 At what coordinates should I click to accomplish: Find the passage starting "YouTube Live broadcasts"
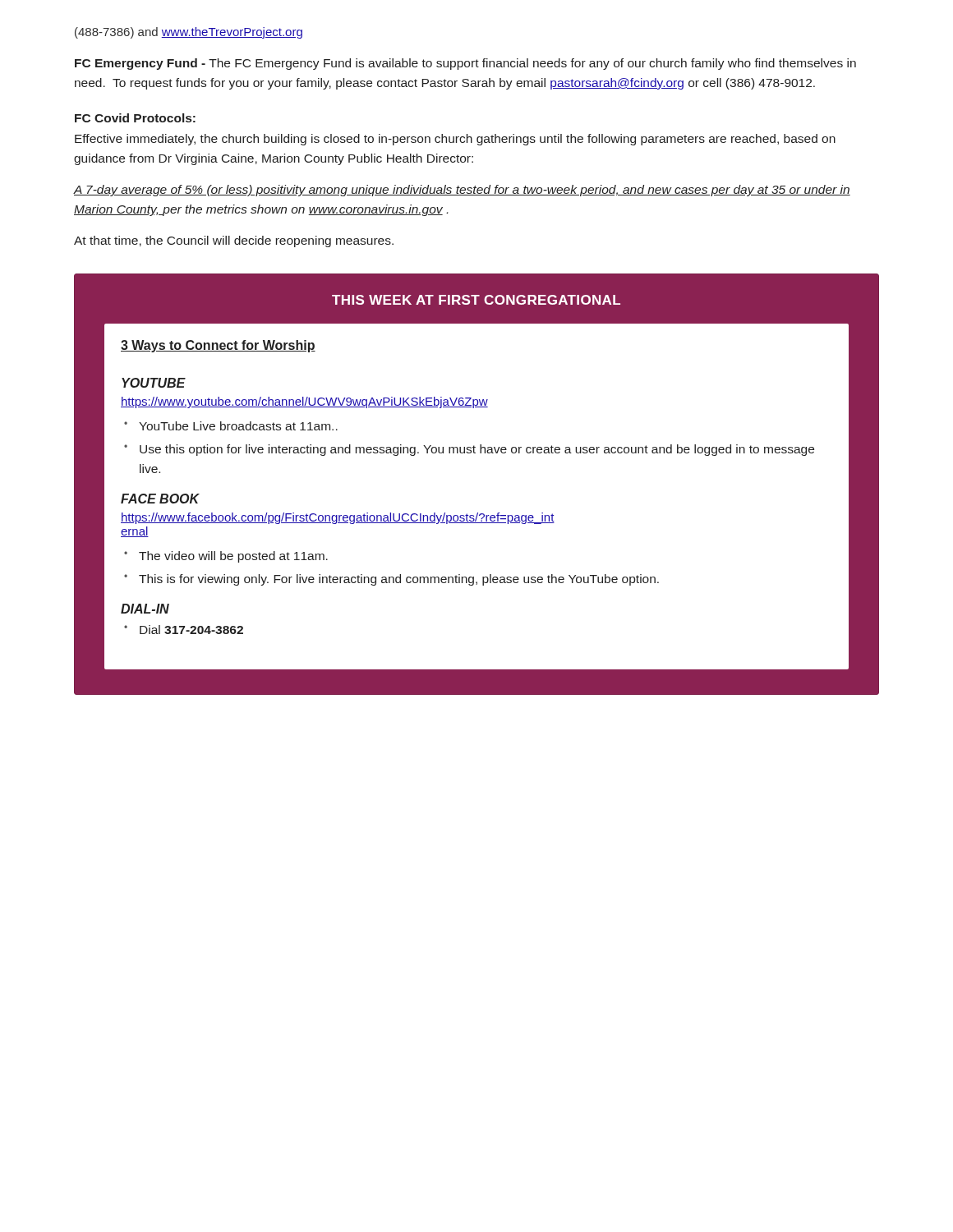pyautogui.click(x=239, y=426)
